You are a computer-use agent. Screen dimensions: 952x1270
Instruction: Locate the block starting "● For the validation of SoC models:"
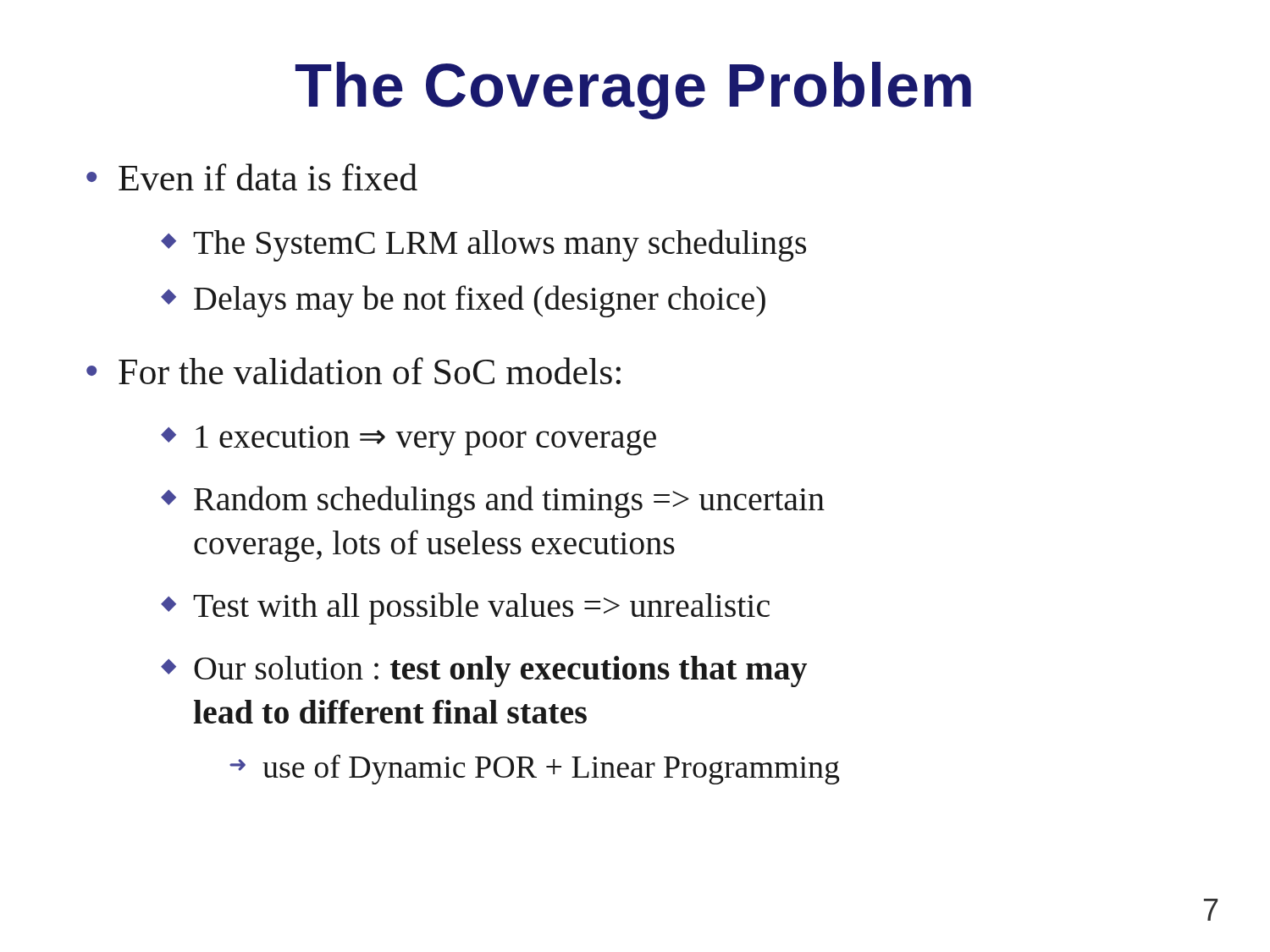(x=354, y=372)
